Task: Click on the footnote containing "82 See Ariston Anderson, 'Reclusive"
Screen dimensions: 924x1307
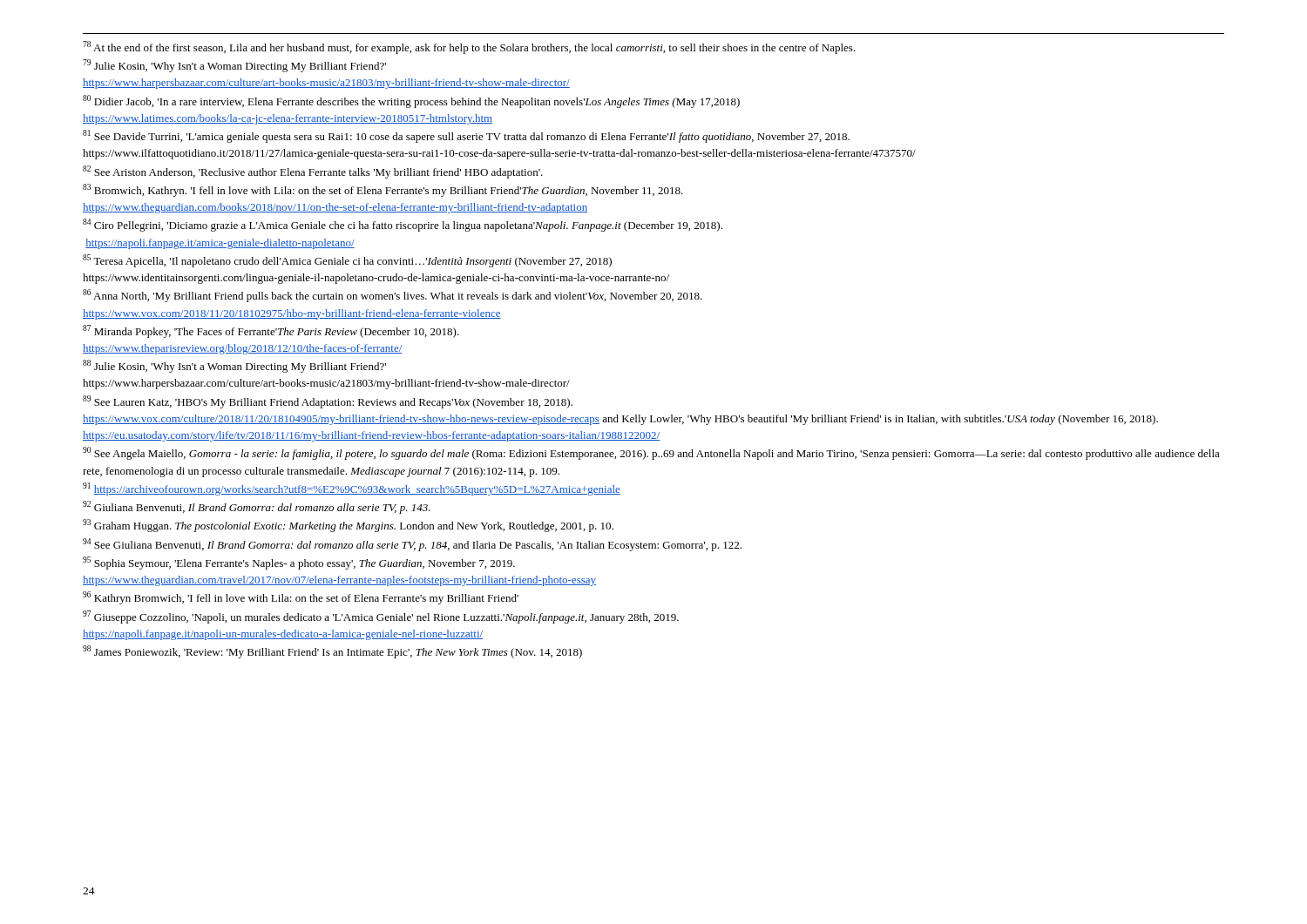Action: (313, 171)
